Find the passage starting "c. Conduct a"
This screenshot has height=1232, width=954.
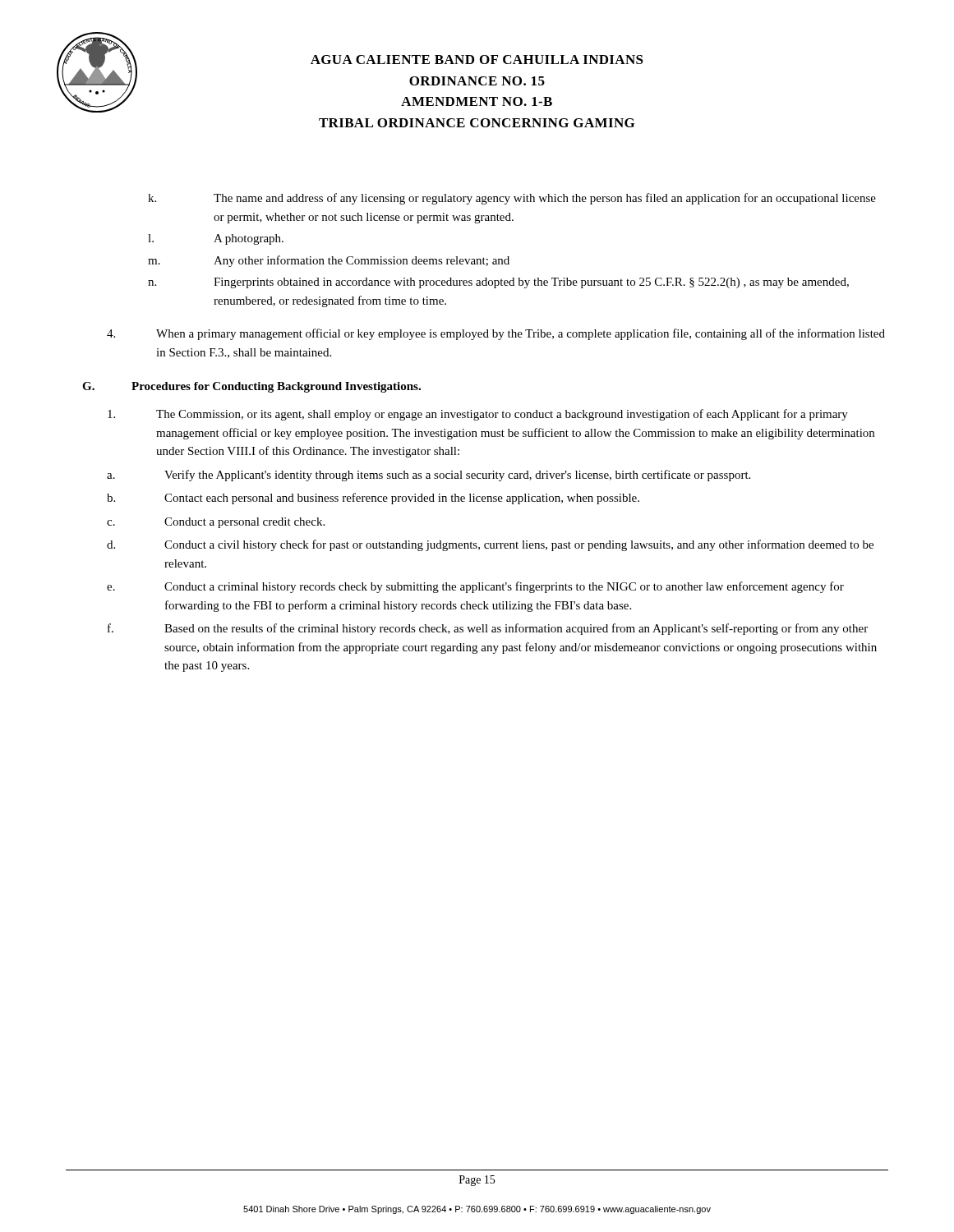click(216, 523)
